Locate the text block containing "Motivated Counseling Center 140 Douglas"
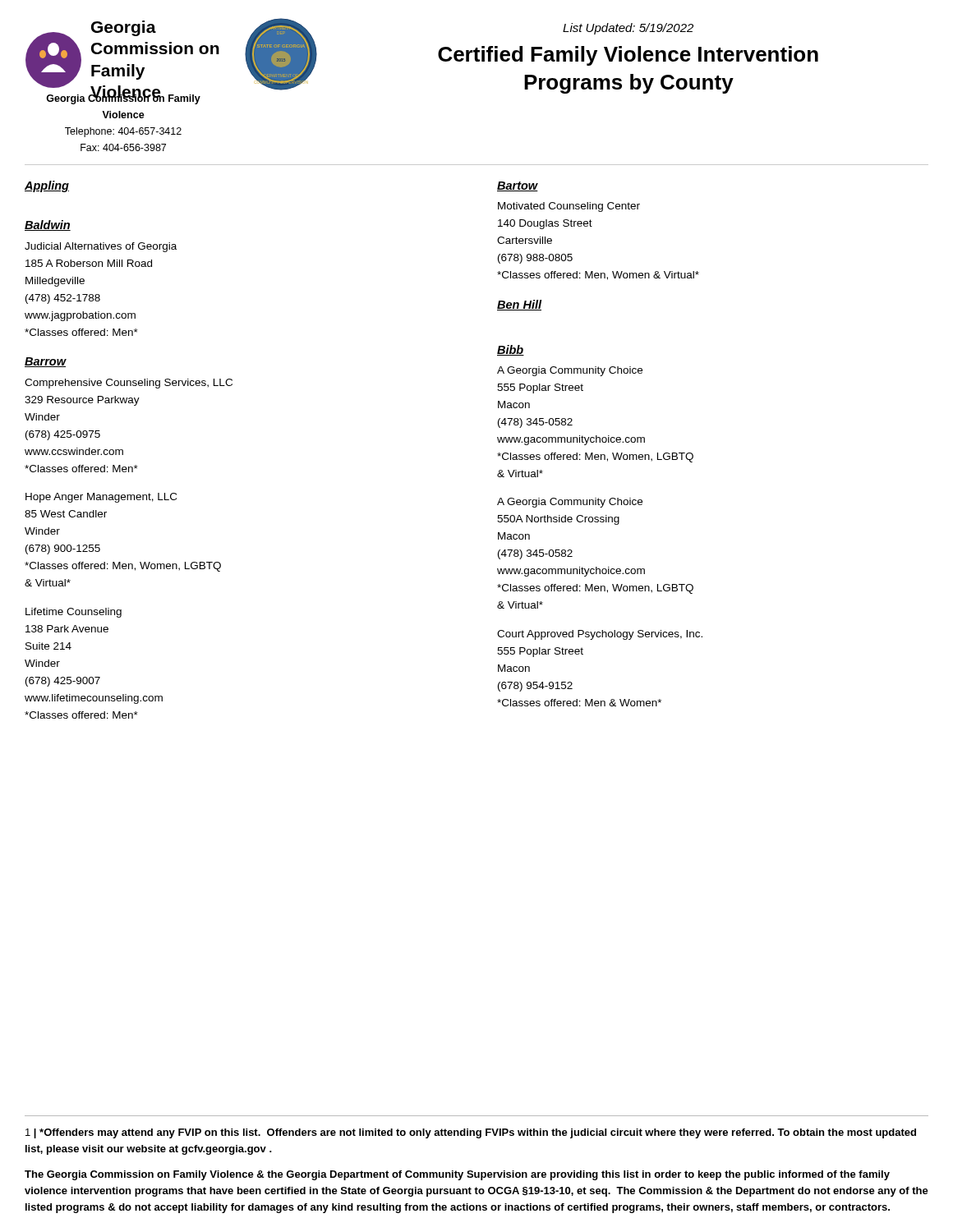Screen dimensions: 1232x953 (569, 207)
